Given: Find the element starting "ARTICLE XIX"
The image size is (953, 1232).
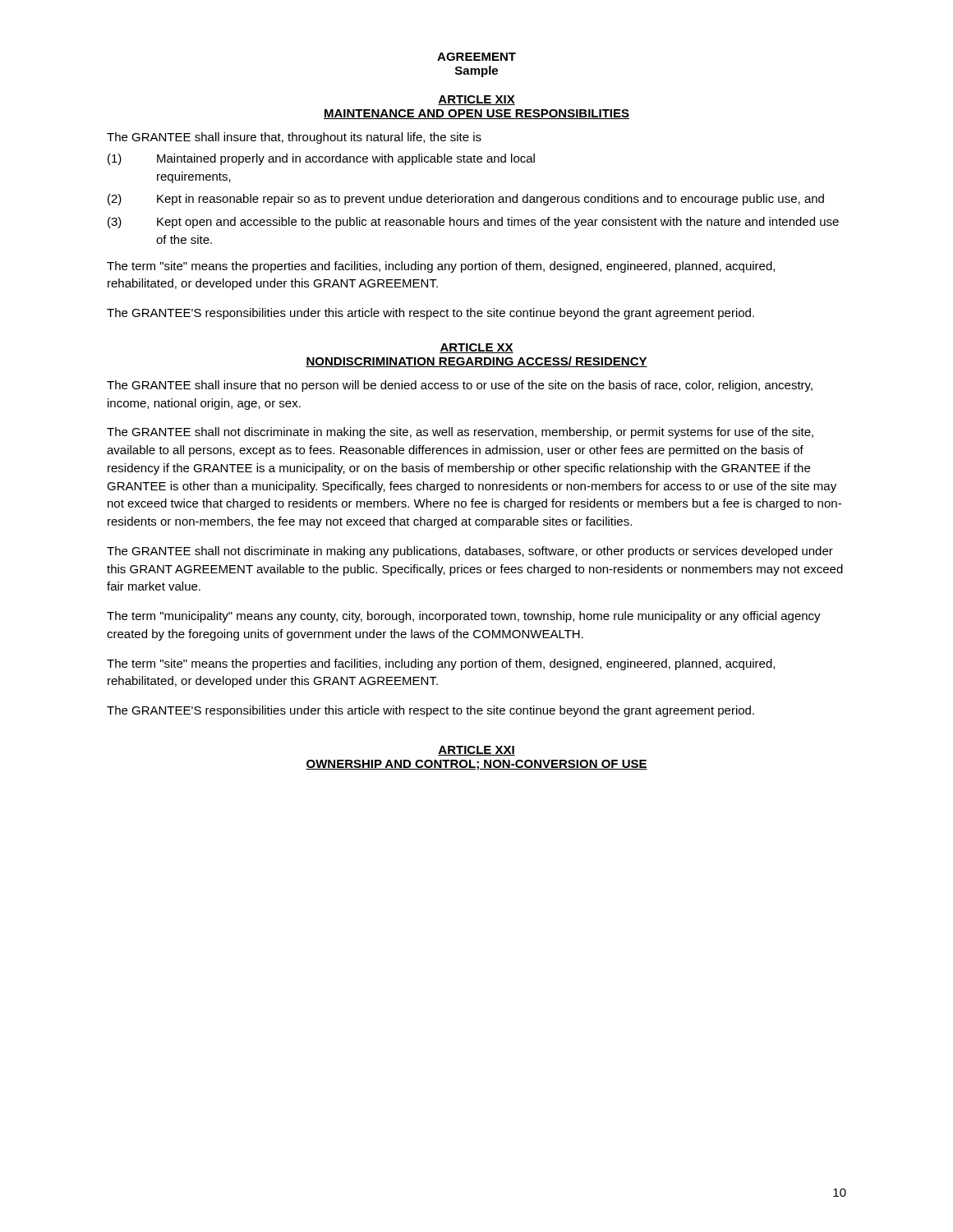Looking at the screenshot, I should (476, 99).
